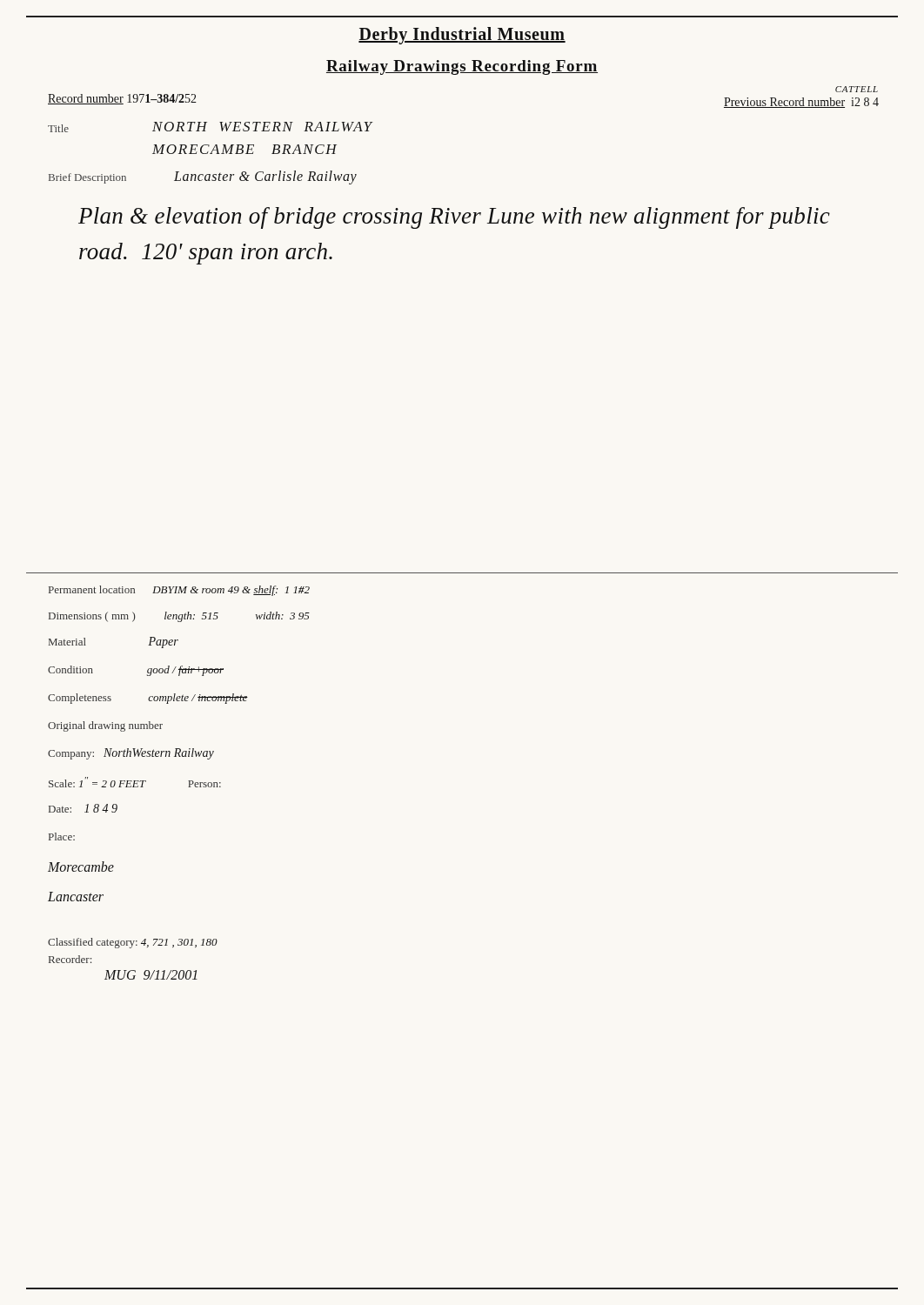The height and width of the screenshot is (1305, 924).
Task: Find the element starting "Date: 1 8 4 9"
Action: click(x=83, y=809)
